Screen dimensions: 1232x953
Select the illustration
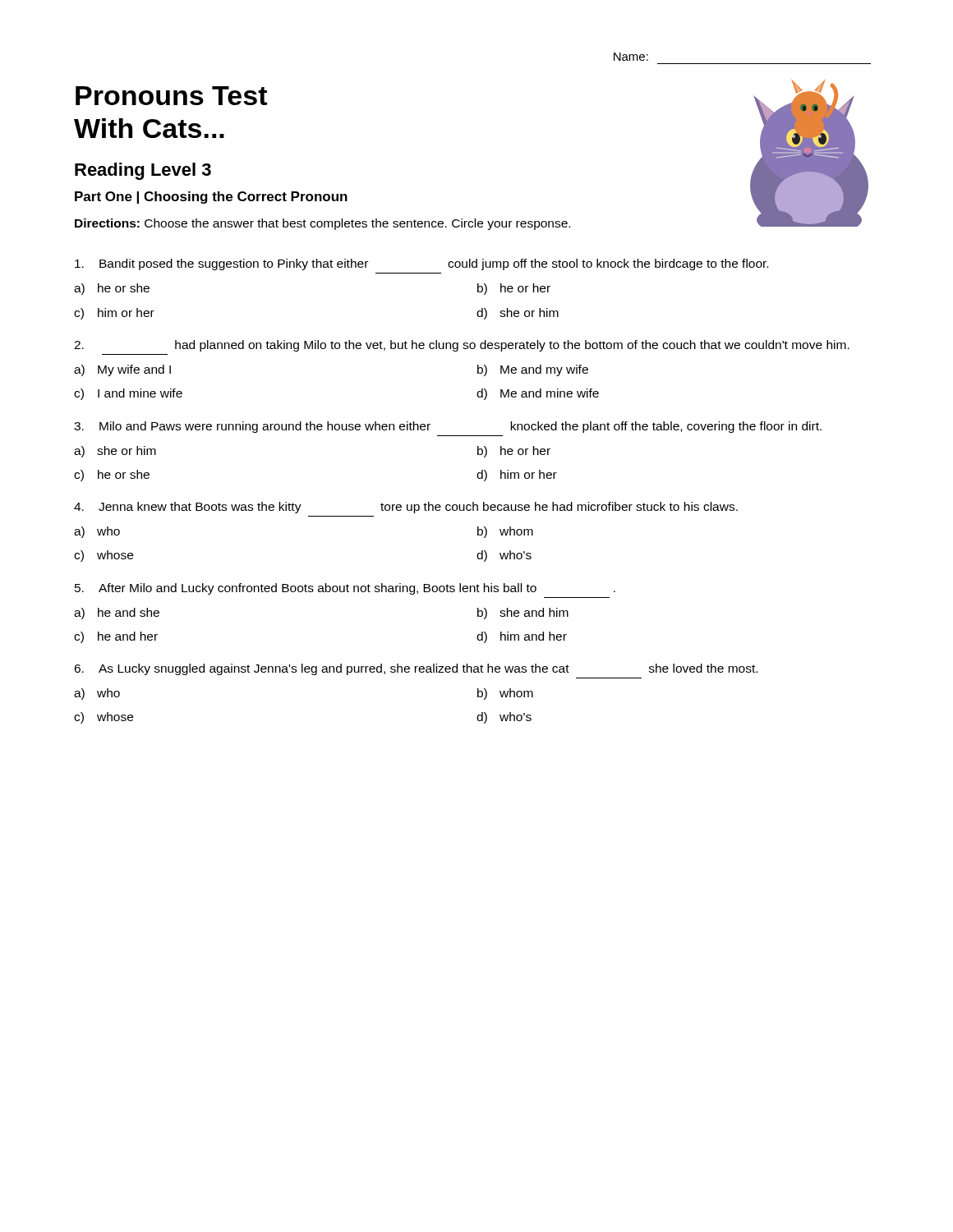807,150
